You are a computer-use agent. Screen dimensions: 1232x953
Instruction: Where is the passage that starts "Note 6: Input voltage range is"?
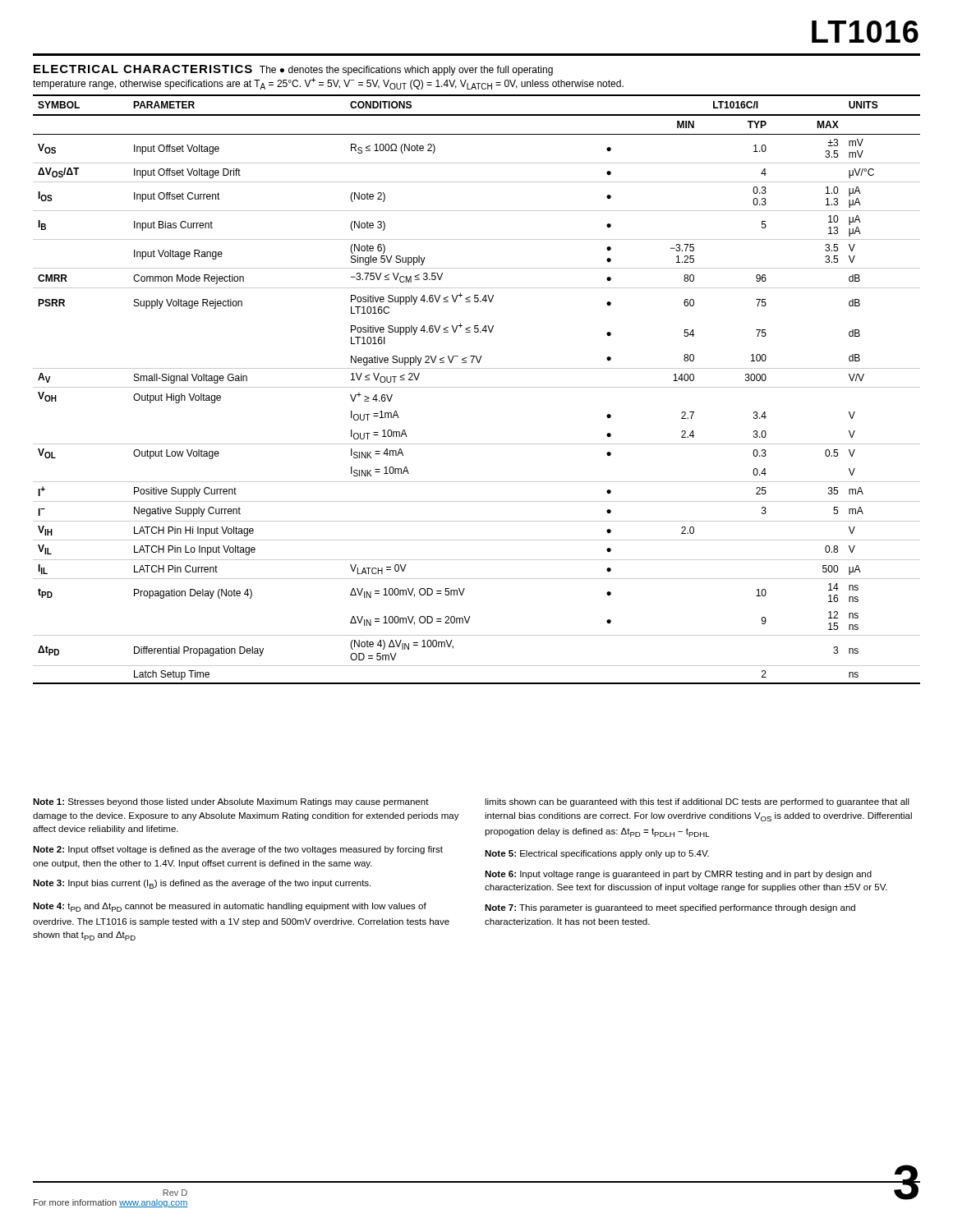686,880
